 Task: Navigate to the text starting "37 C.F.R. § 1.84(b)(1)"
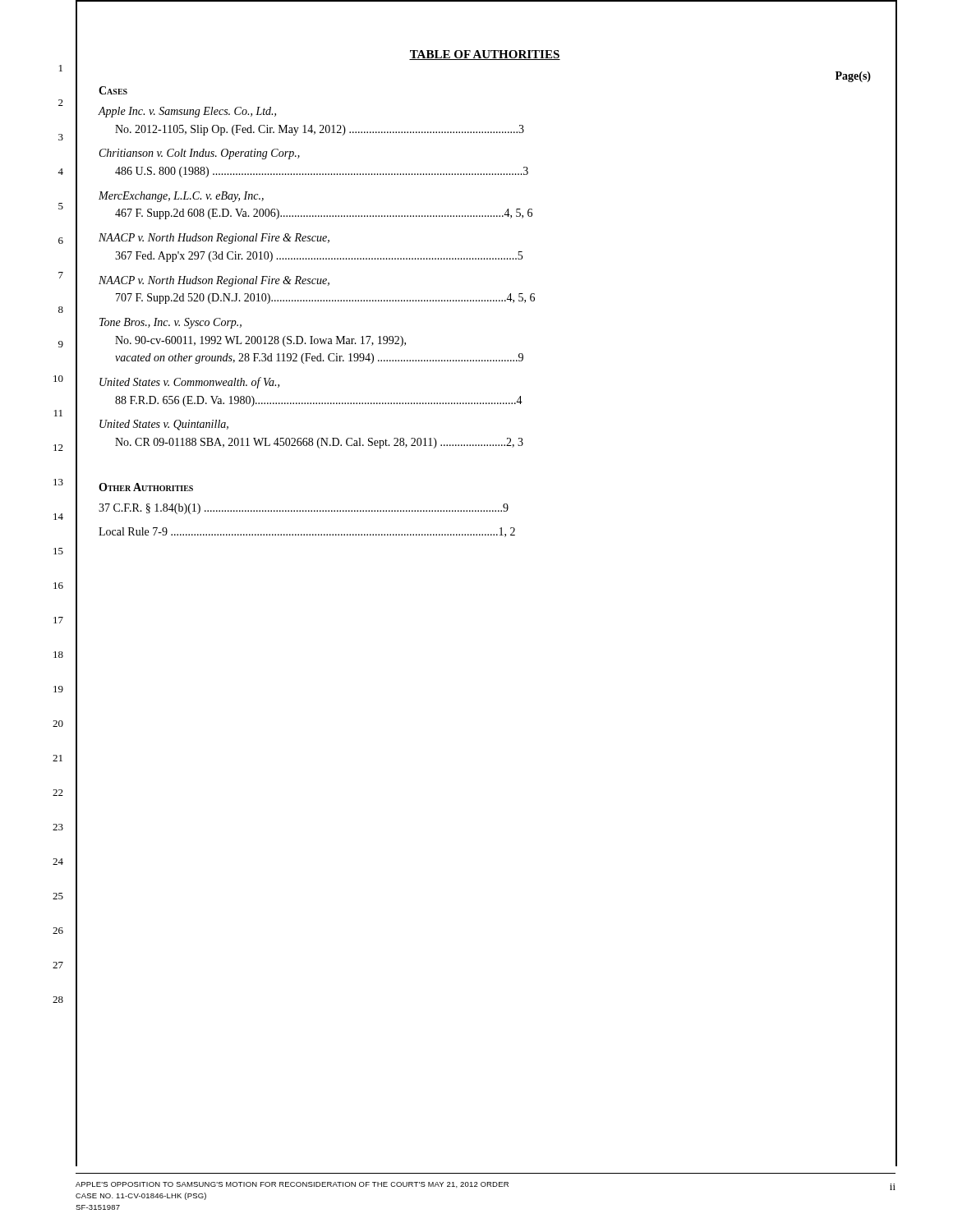(304, 508)
